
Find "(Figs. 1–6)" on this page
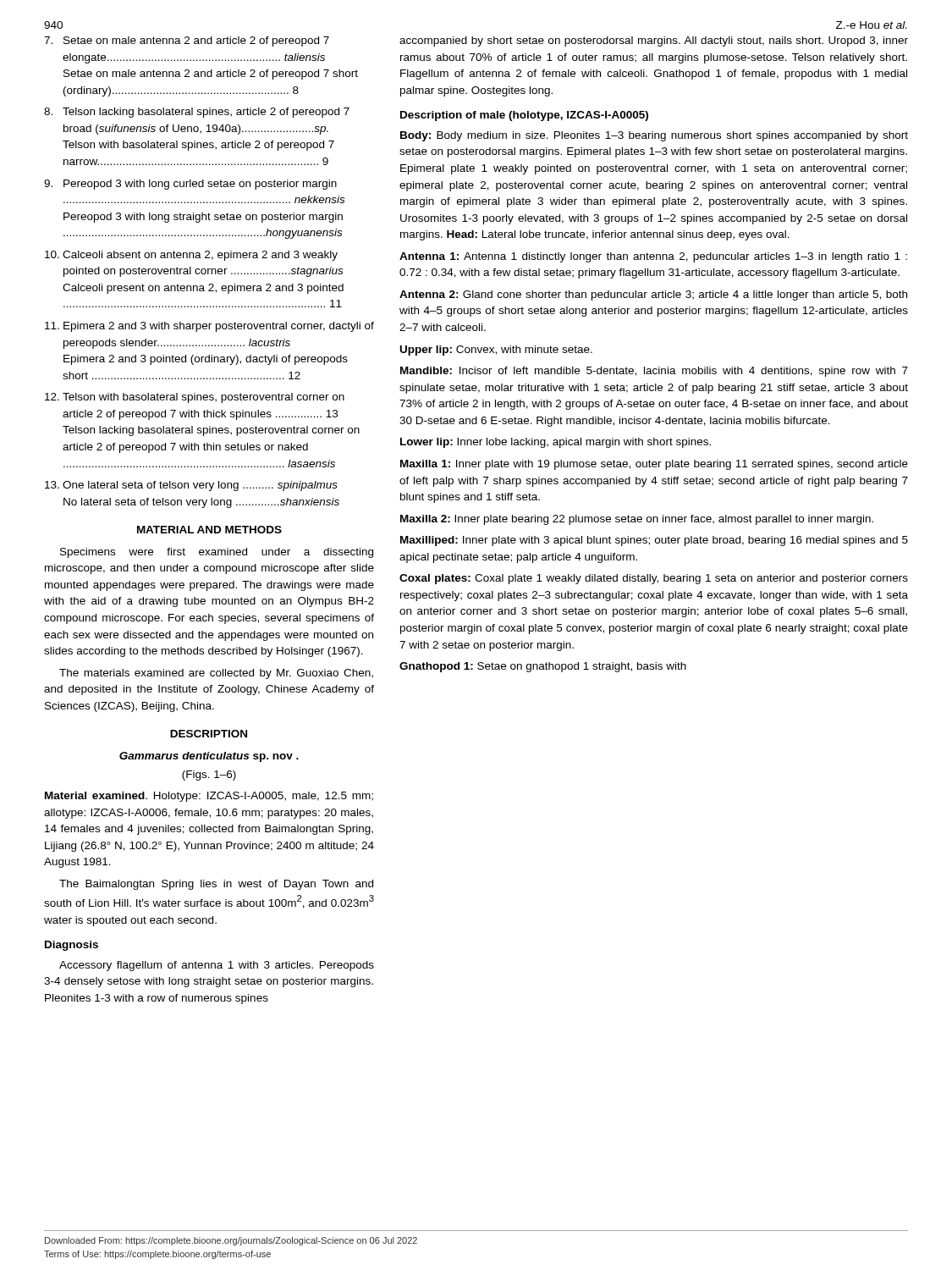(209, 774)
